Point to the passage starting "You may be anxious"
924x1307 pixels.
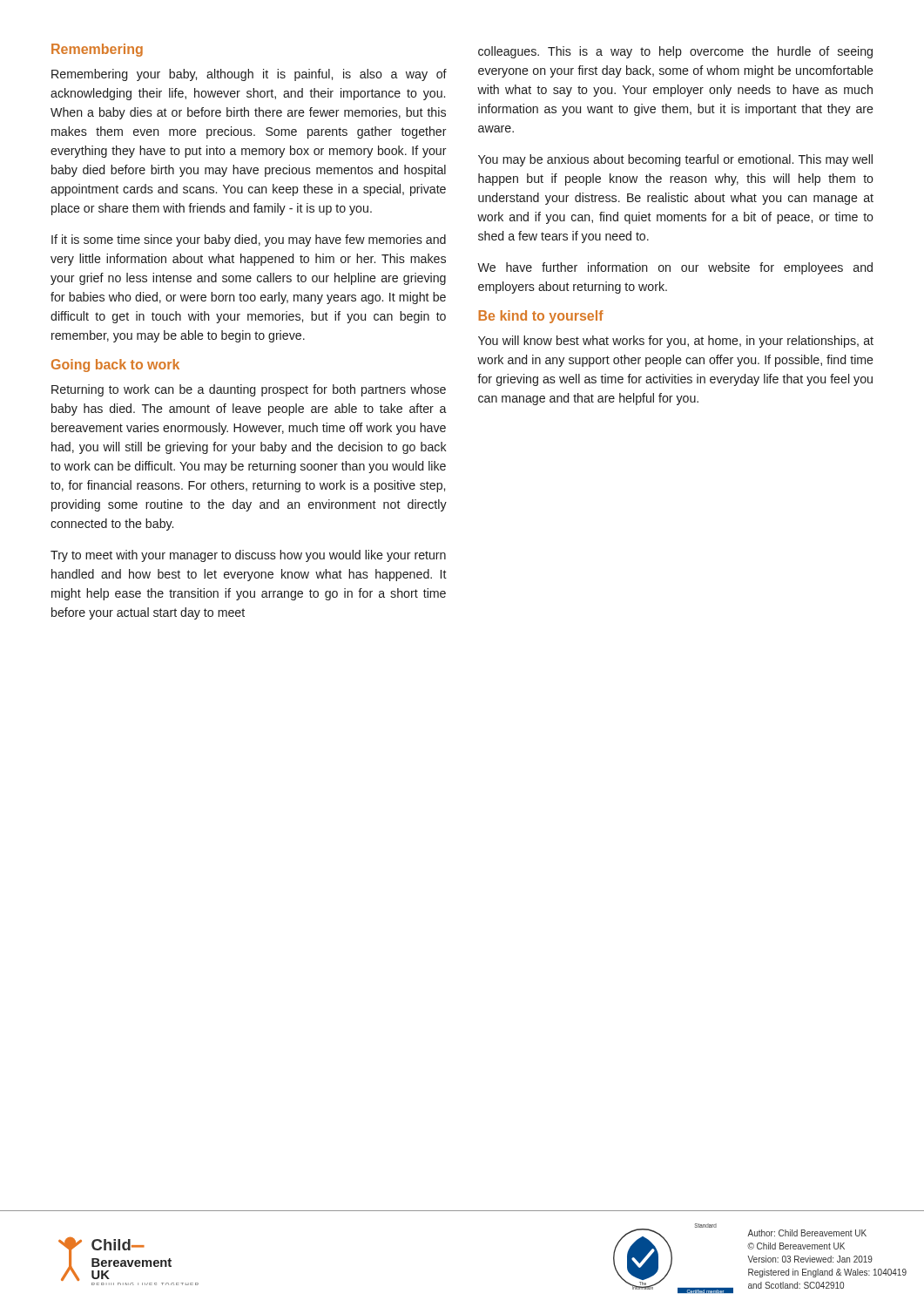(x=676, y=198)
